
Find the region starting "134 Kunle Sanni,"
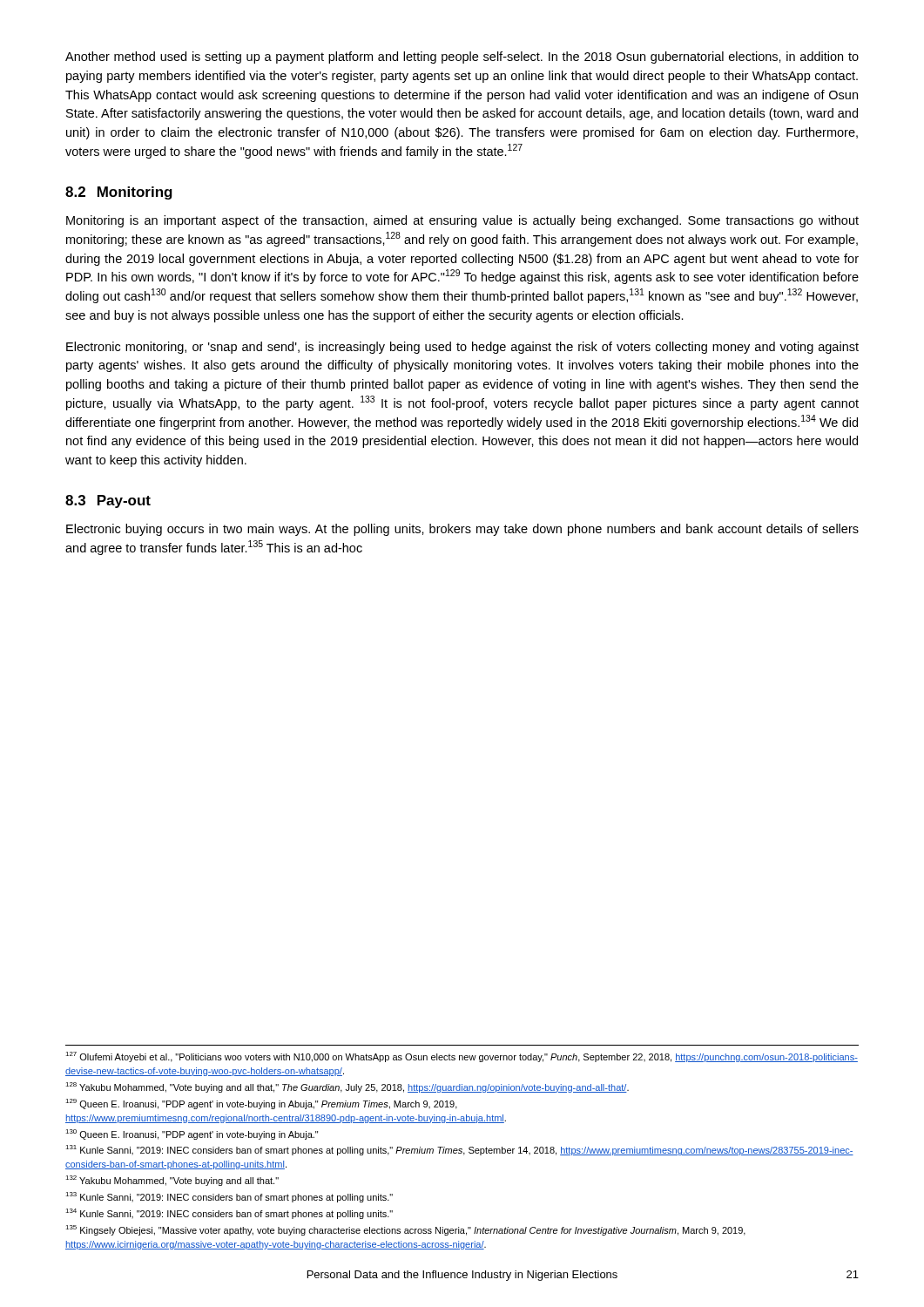[x=229, y=1214]
